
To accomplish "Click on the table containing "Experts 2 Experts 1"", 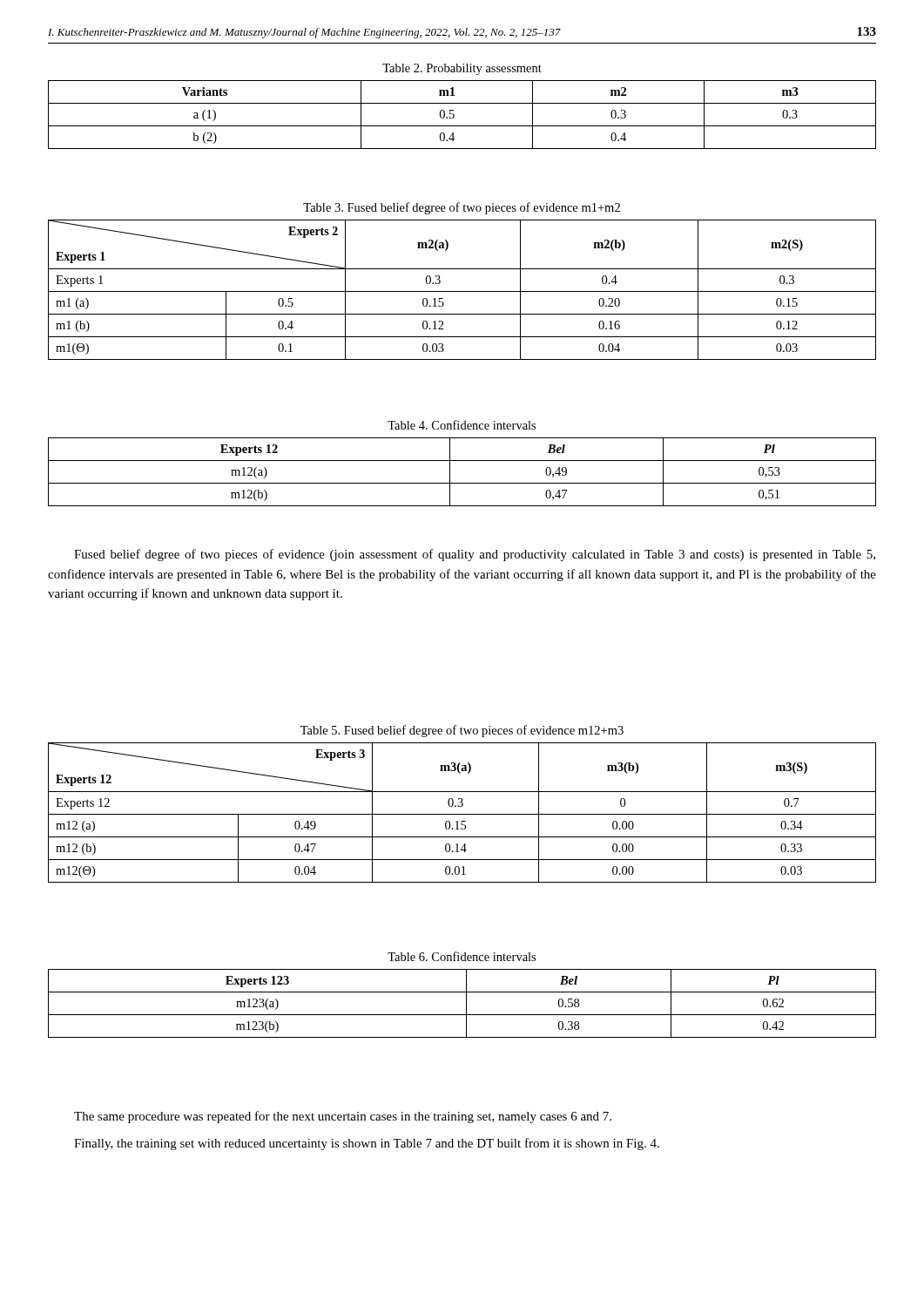I will click(x=462, y=290).
